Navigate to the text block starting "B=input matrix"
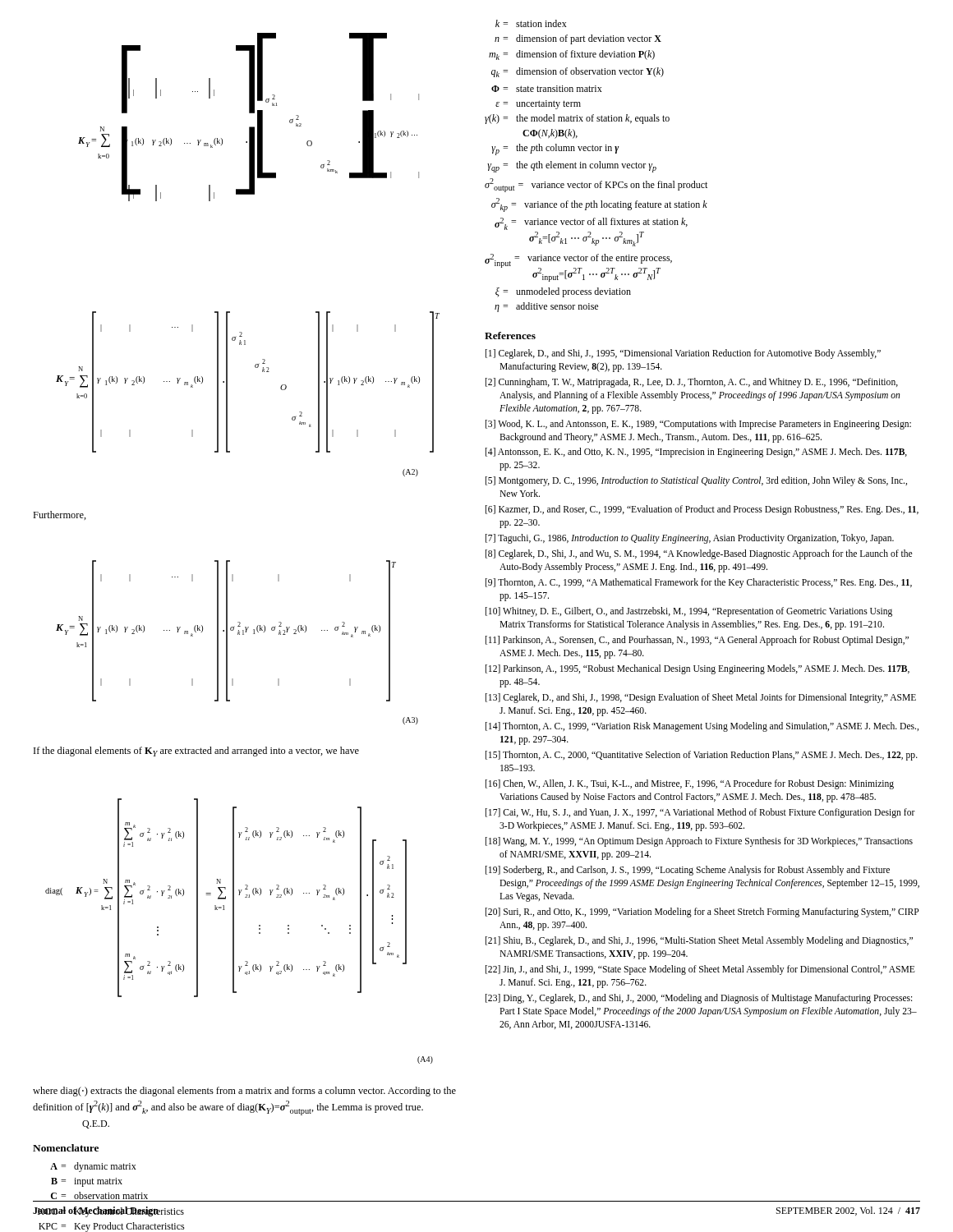This screenshot has height=1232, width=953. click(87, 1182)
